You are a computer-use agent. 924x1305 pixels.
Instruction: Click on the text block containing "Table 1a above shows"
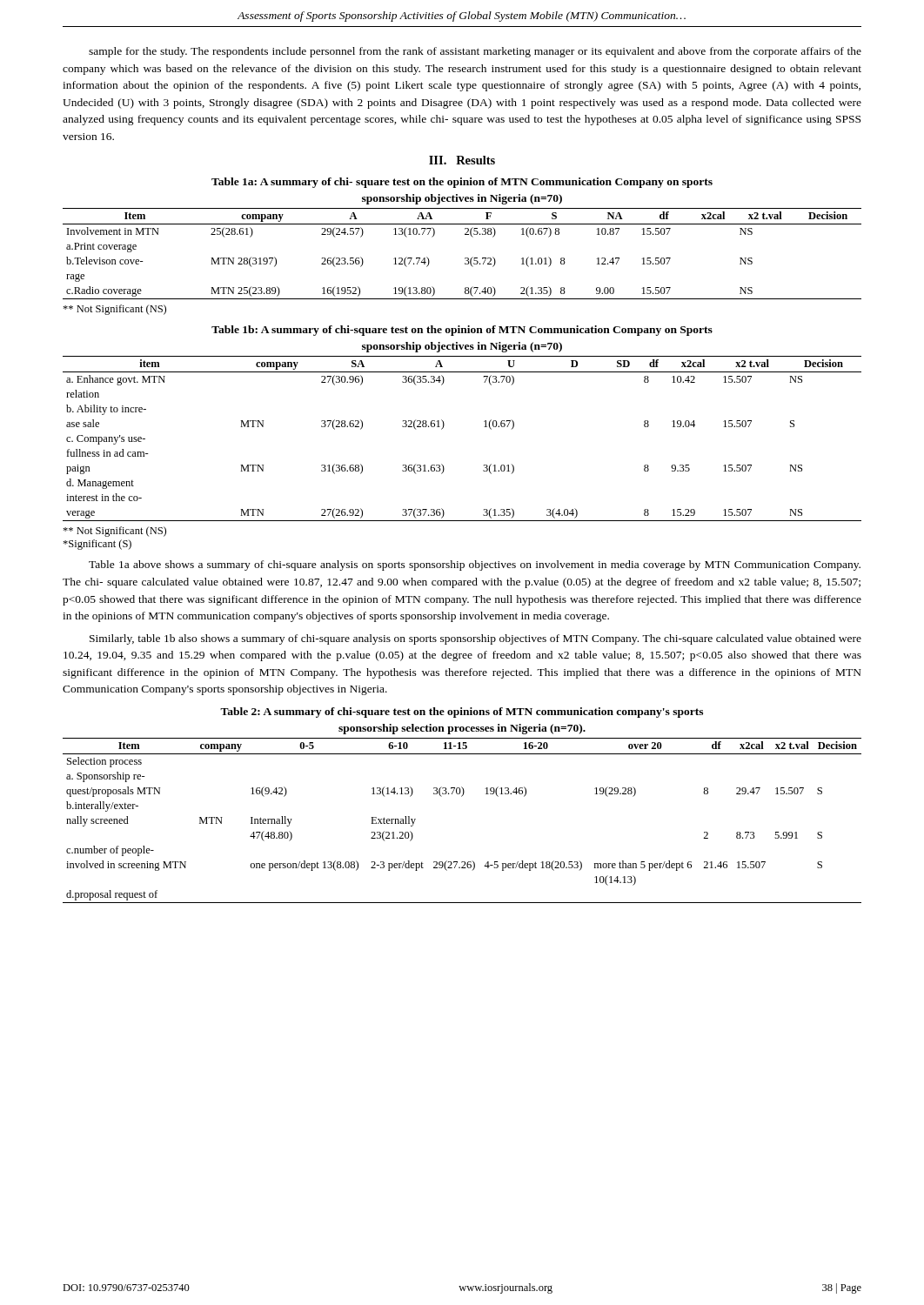[462, 627]
